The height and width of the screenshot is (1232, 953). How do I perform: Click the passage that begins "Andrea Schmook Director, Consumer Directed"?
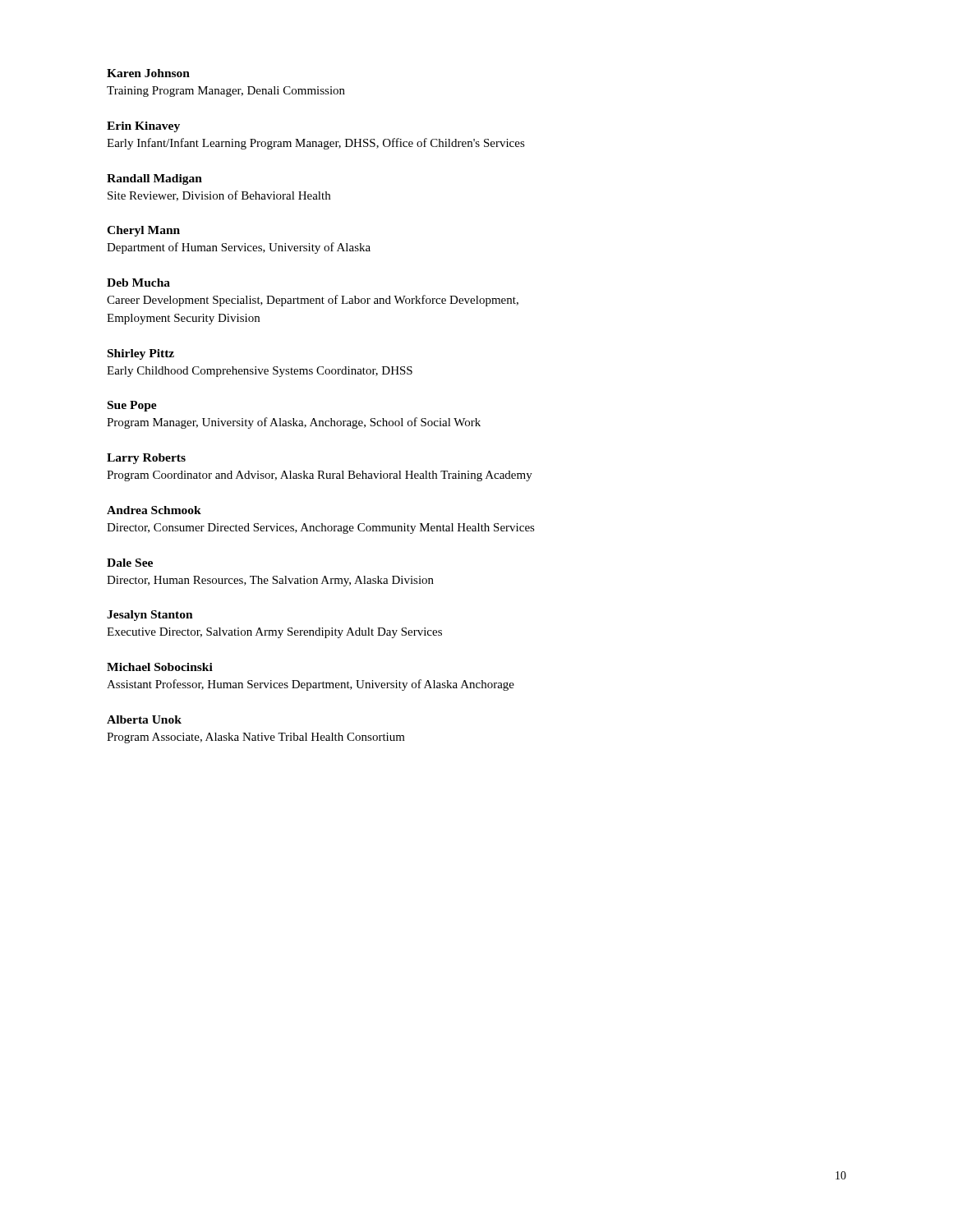click(x=476, y=520)
